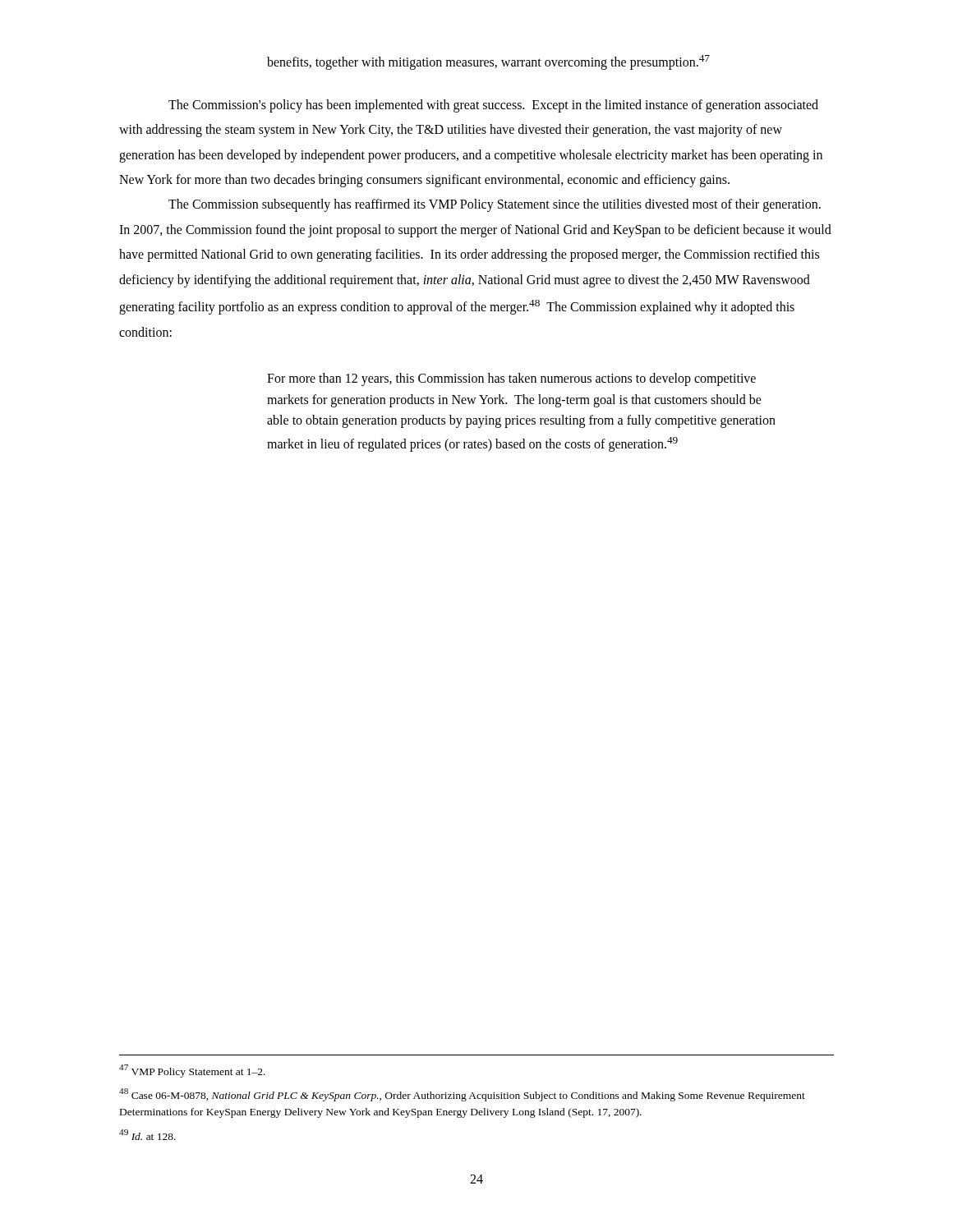Select the footnote containing "47 VMP Policy Statement"
The image size is (953, 1232).
point(192,1069)
